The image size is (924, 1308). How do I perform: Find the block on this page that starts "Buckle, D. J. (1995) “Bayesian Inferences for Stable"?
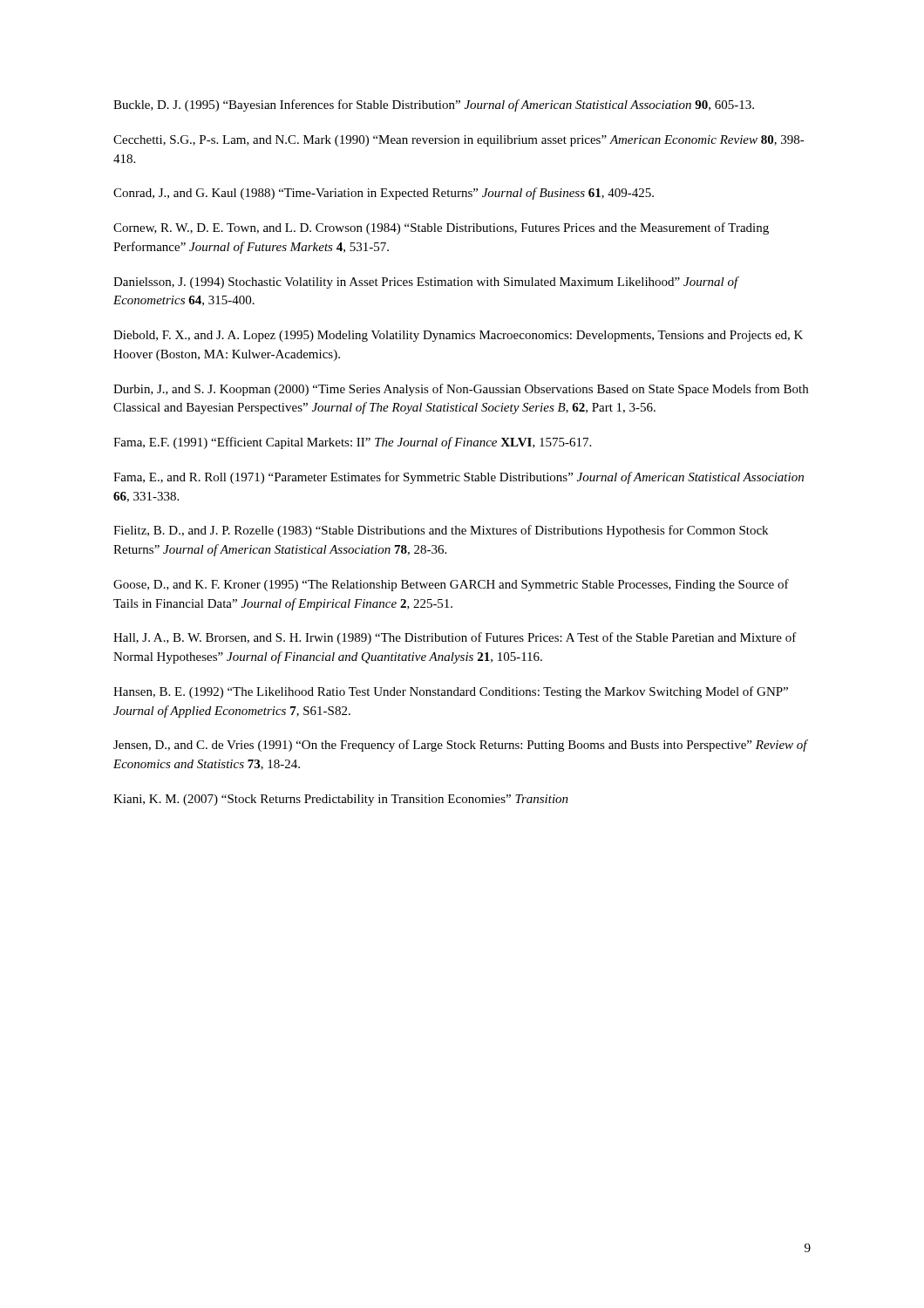click(434, 105)
